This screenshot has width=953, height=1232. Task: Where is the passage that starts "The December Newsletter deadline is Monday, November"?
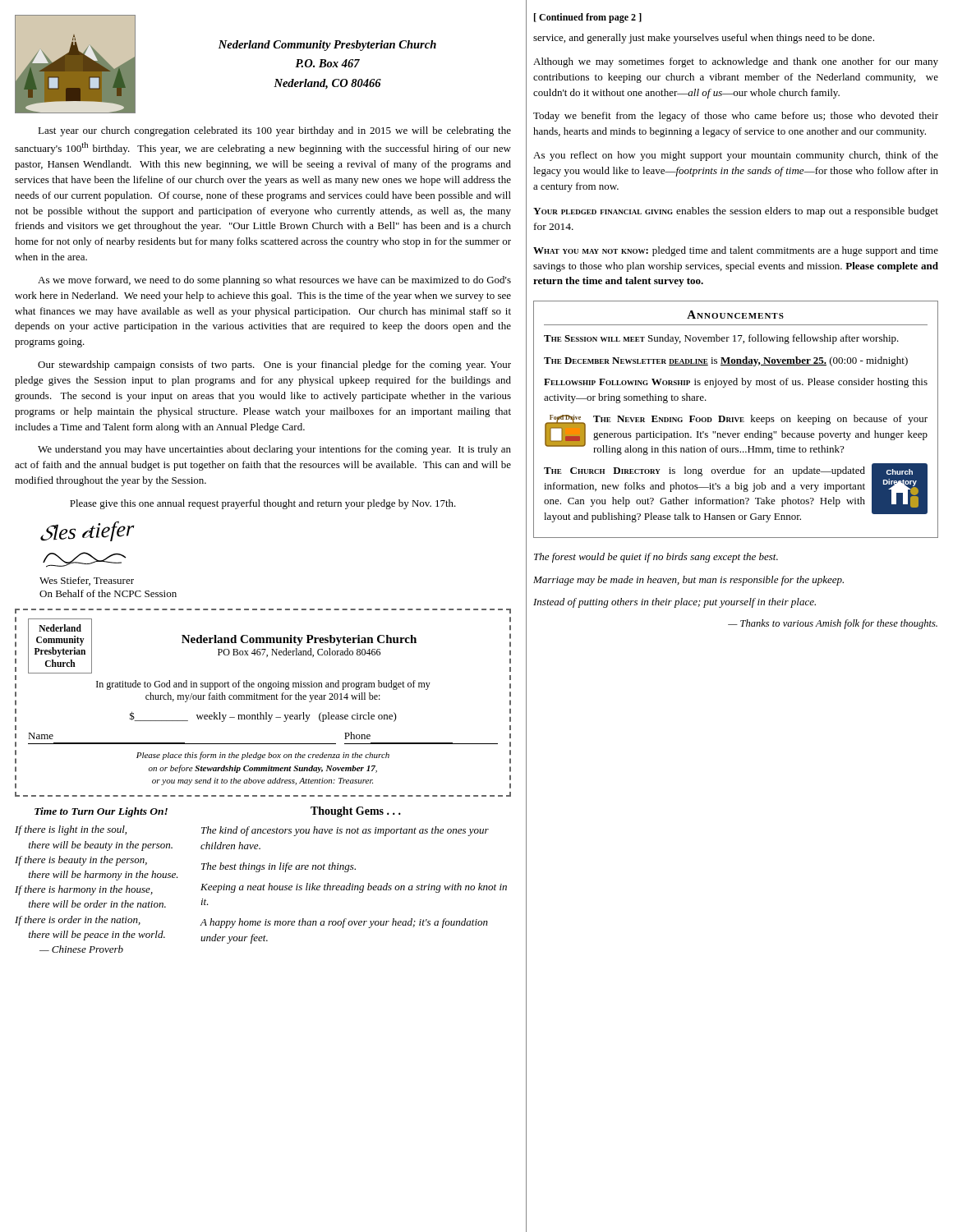[x=726, y=360]
